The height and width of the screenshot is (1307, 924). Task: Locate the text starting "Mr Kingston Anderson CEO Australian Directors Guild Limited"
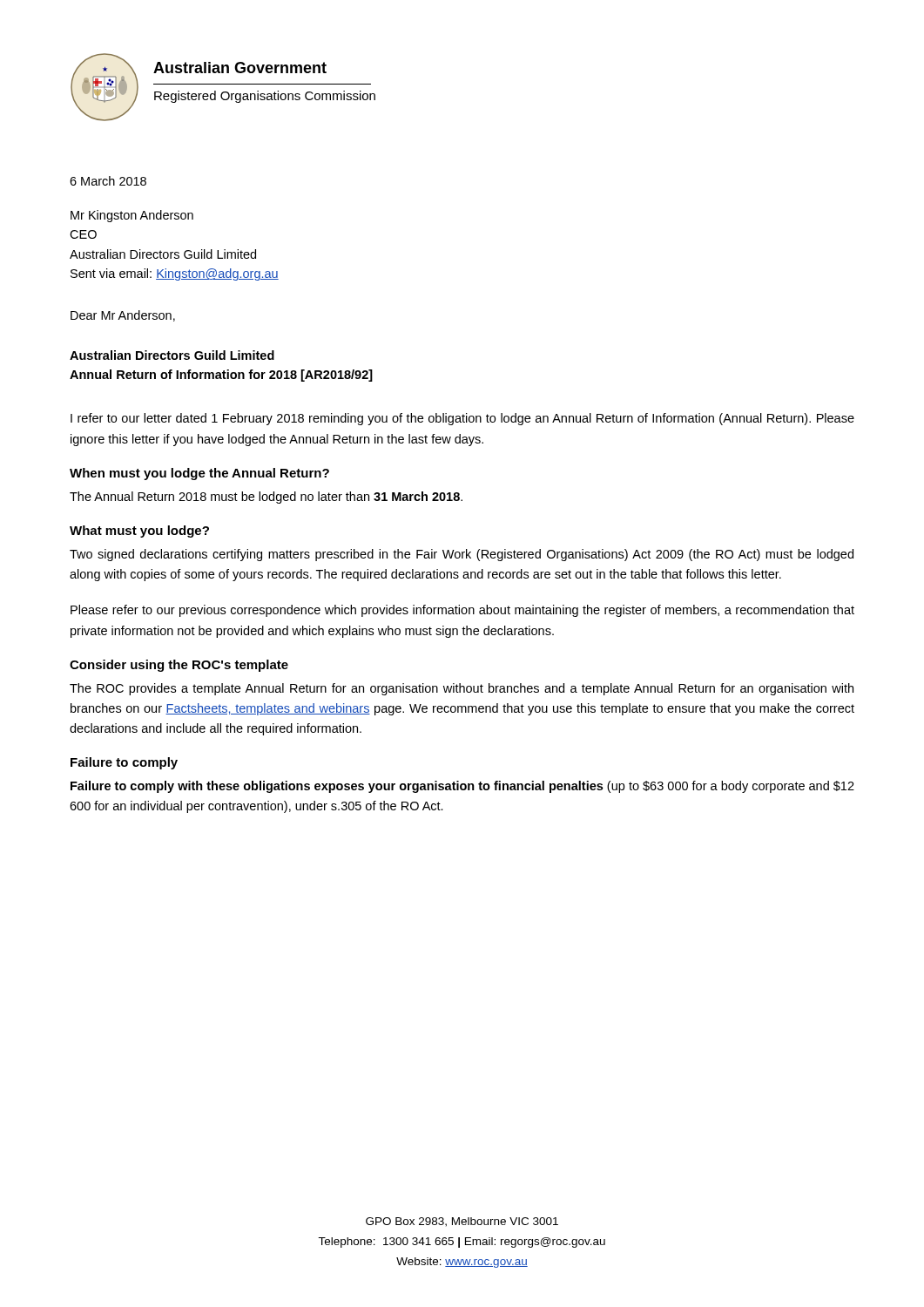(174, 245)
